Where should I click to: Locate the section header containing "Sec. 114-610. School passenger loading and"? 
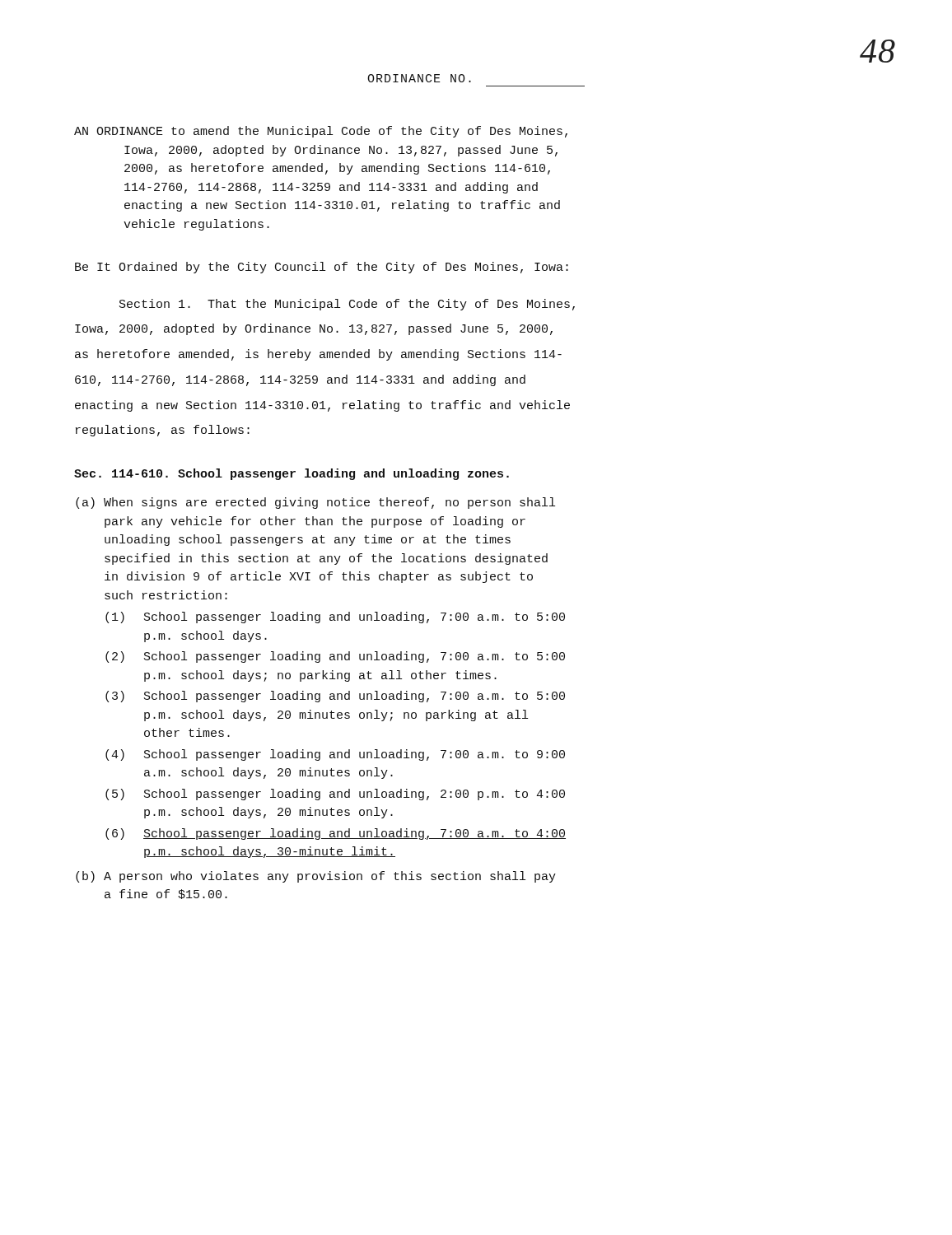tap(293, 475)
